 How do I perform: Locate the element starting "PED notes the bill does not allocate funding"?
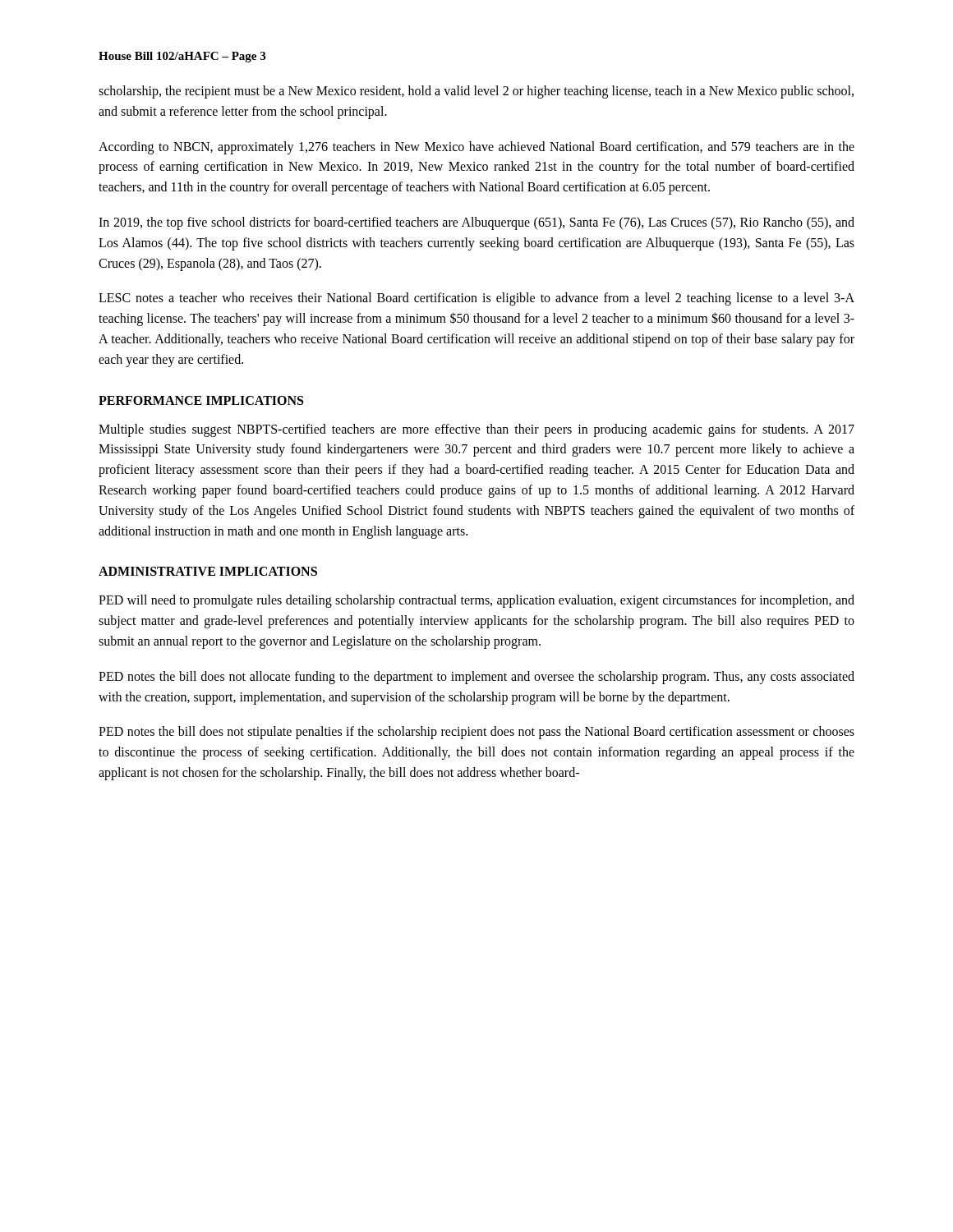[x=476, y=686]
